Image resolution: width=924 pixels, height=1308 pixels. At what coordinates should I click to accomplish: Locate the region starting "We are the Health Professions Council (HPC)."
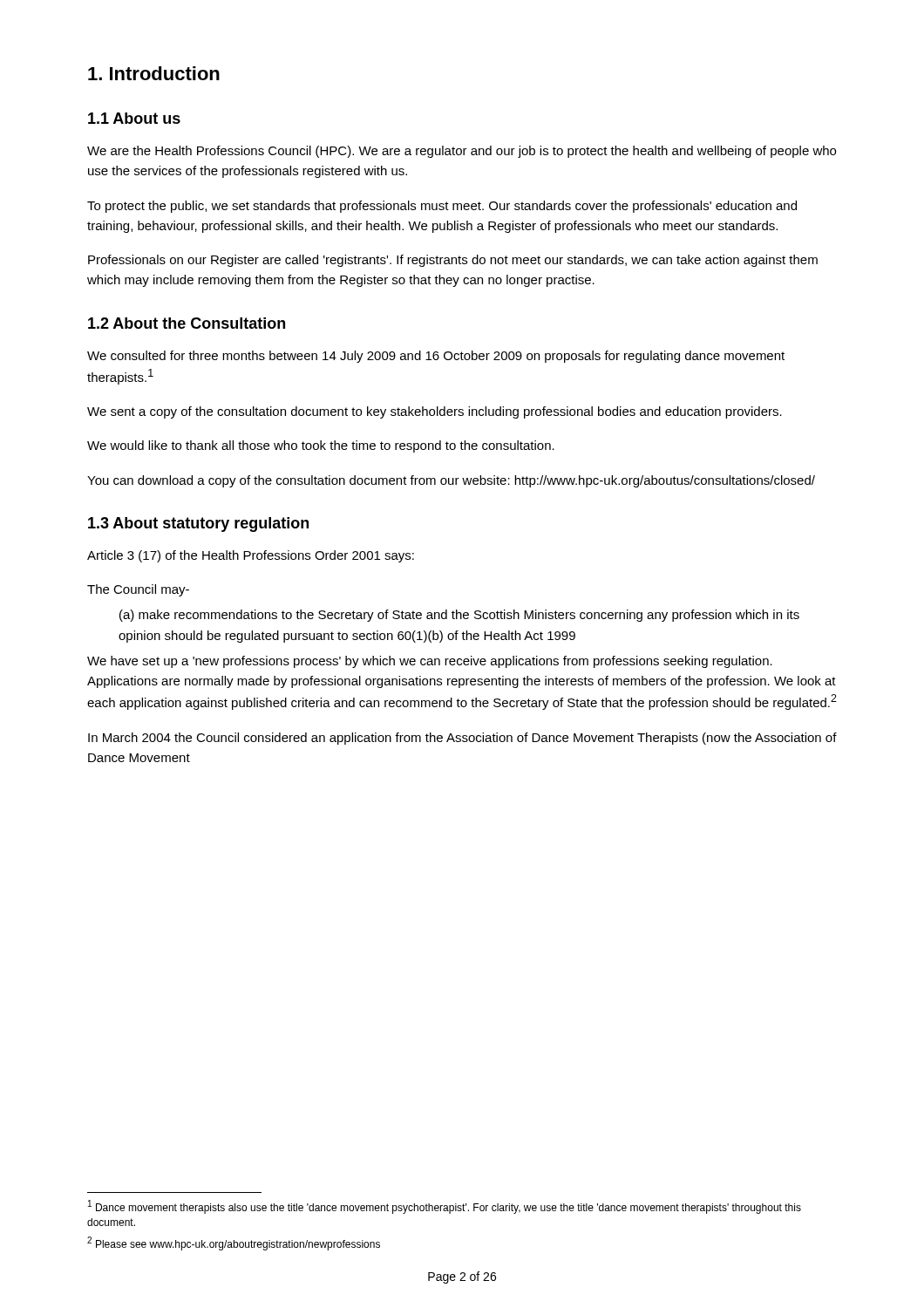[x=462, y=161]
